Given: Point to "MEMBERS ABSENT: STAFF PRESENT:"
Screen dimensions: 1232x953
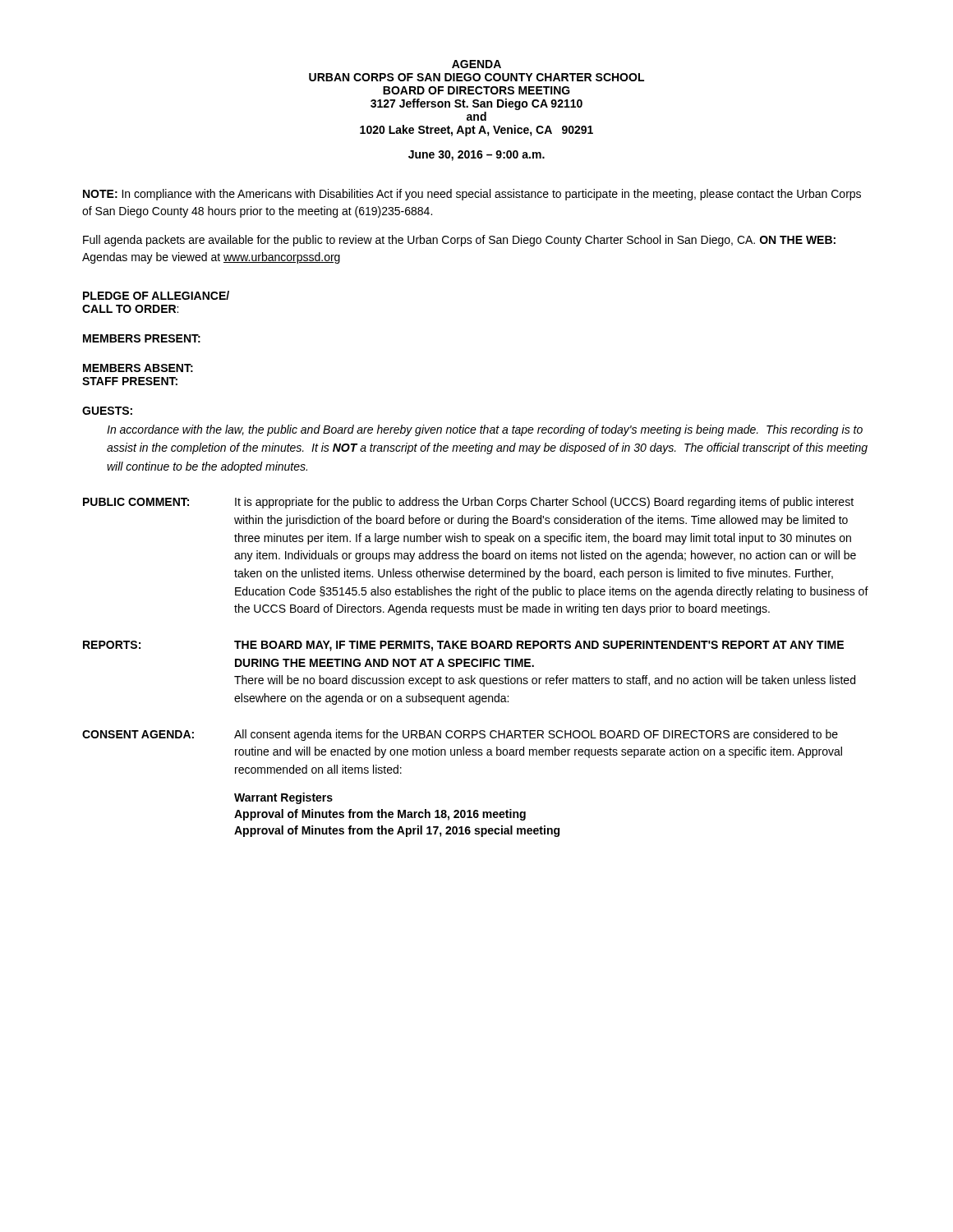Looking at the screenshot, I should [x=138, y=375].
